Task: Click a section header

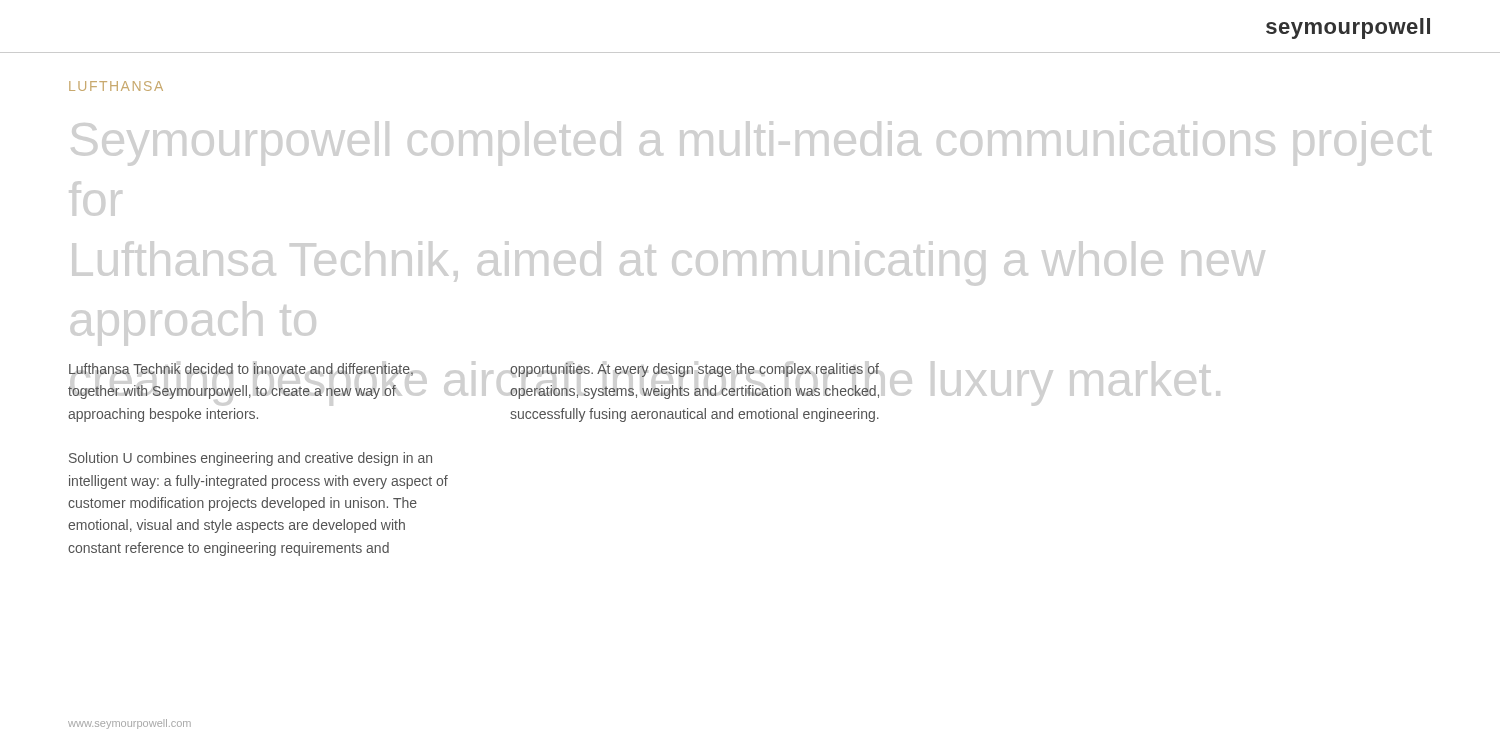Action: click(x=116, y=86)
